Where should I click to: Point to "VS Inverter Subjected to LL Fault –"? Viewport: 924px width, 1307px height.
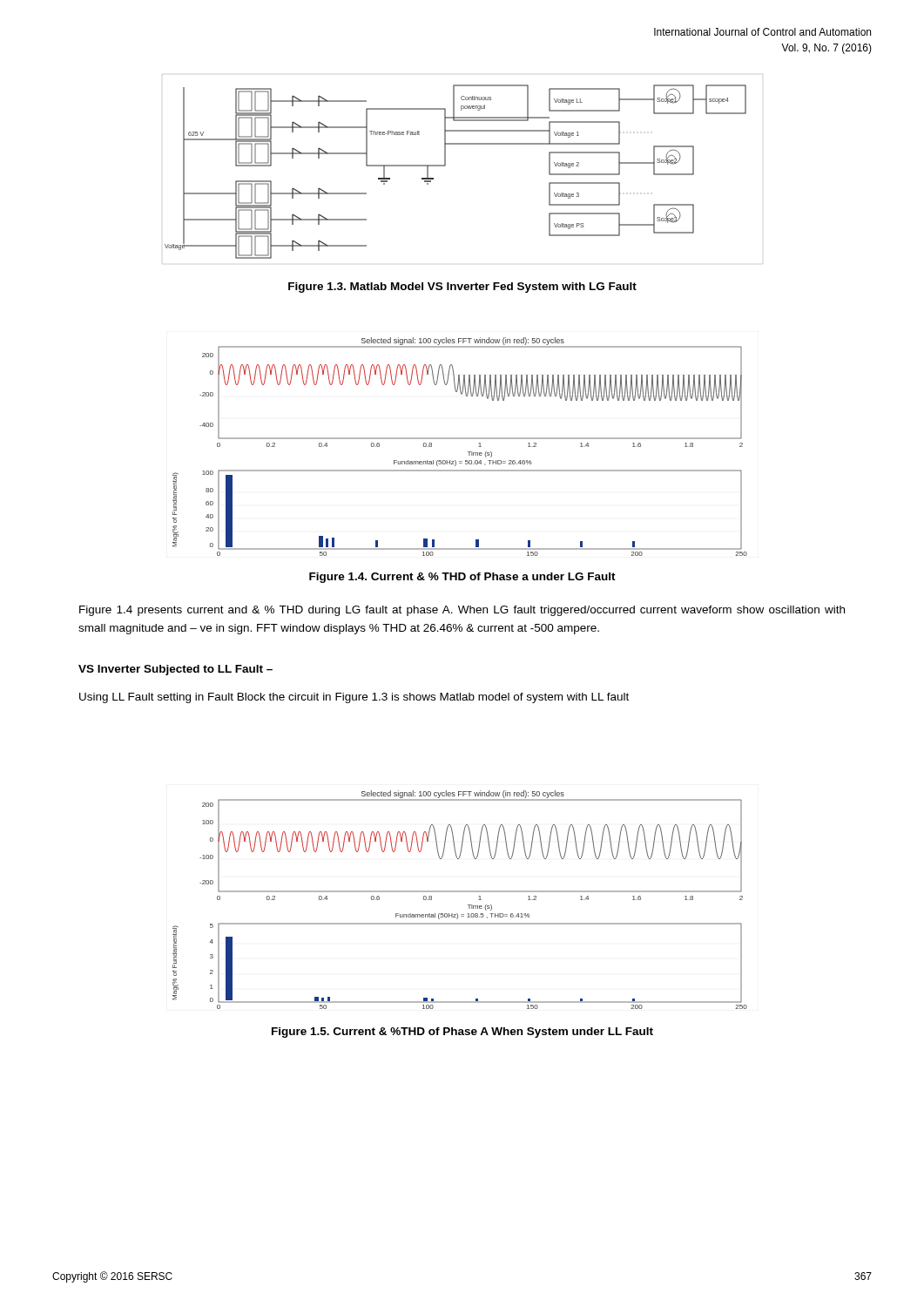tap(176, 669)
